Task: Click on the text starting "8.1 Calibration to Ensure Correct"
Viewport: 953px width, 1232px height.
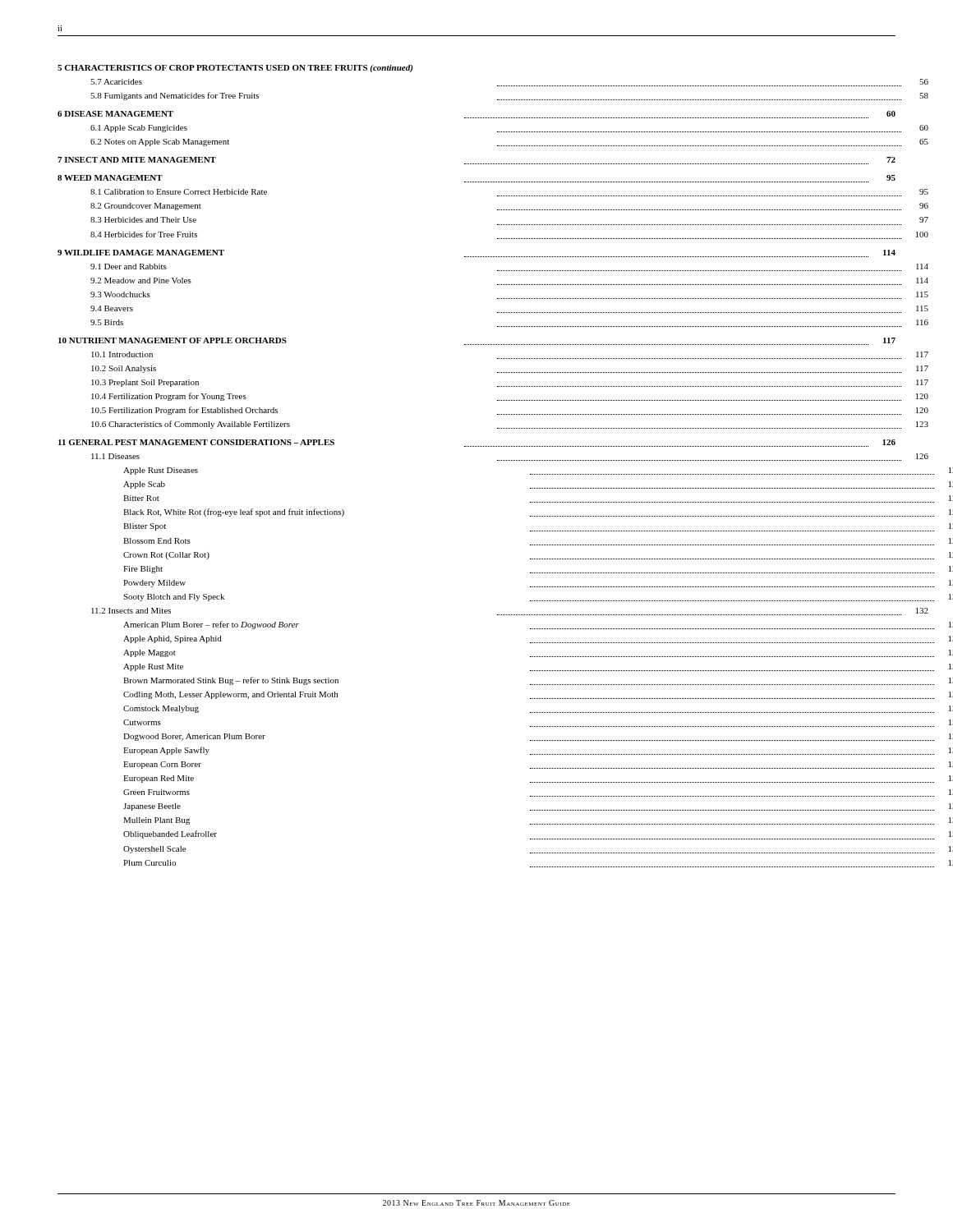Action: [x=509, y=192]
